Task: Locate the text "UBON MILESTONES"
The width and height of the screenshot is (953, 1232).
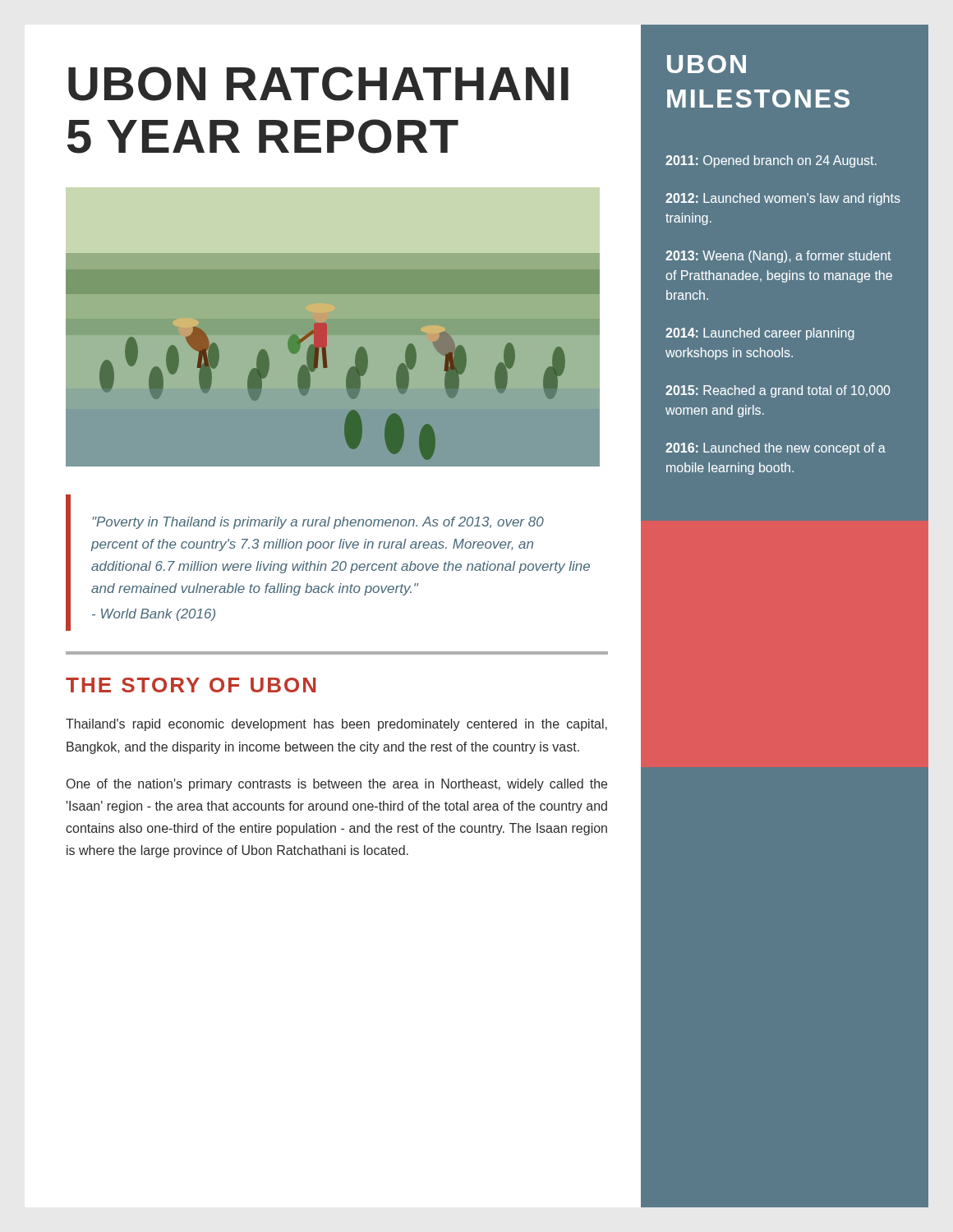Action: [785, 82]
